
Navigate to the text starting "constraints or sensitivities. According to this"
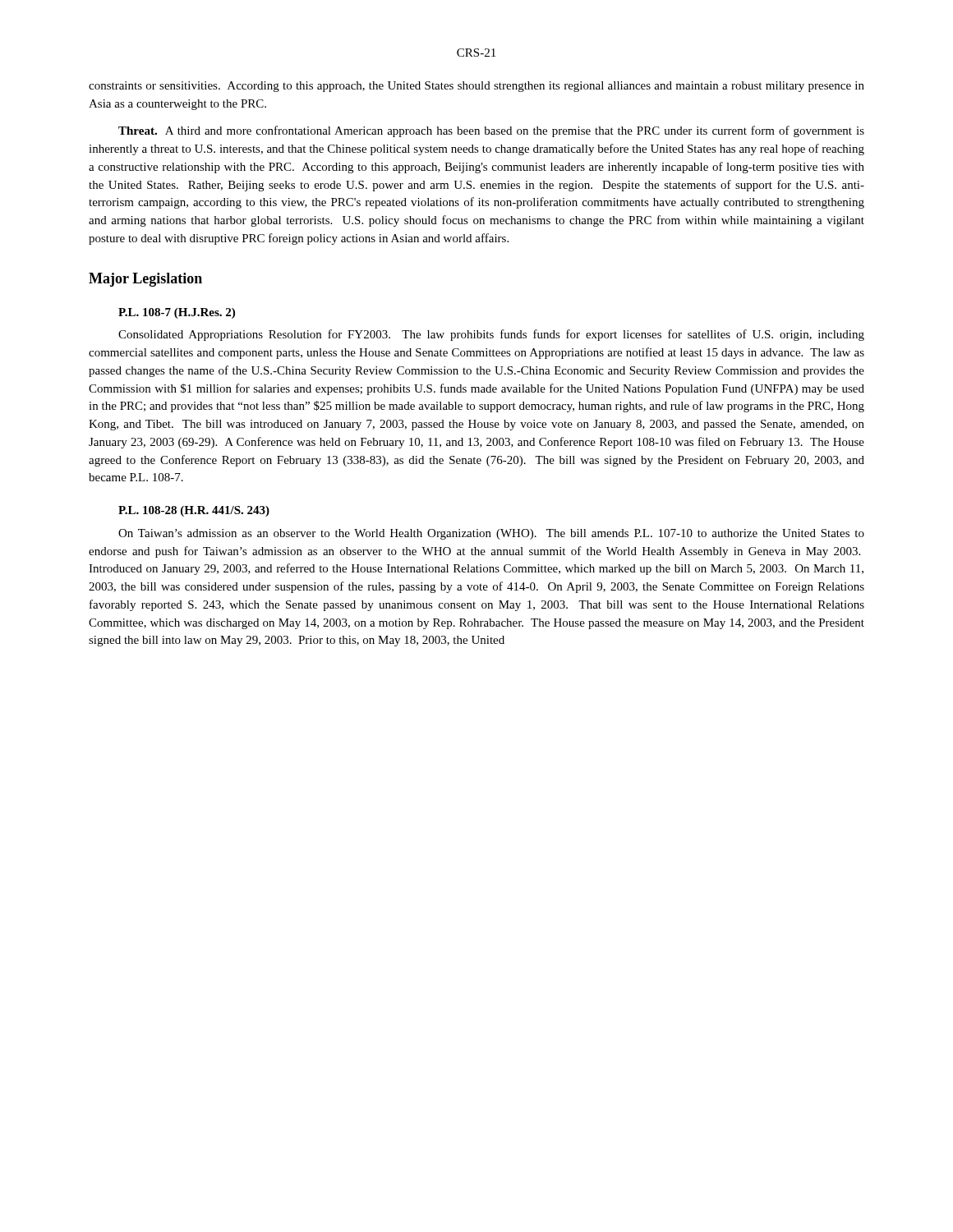(476, 94)
